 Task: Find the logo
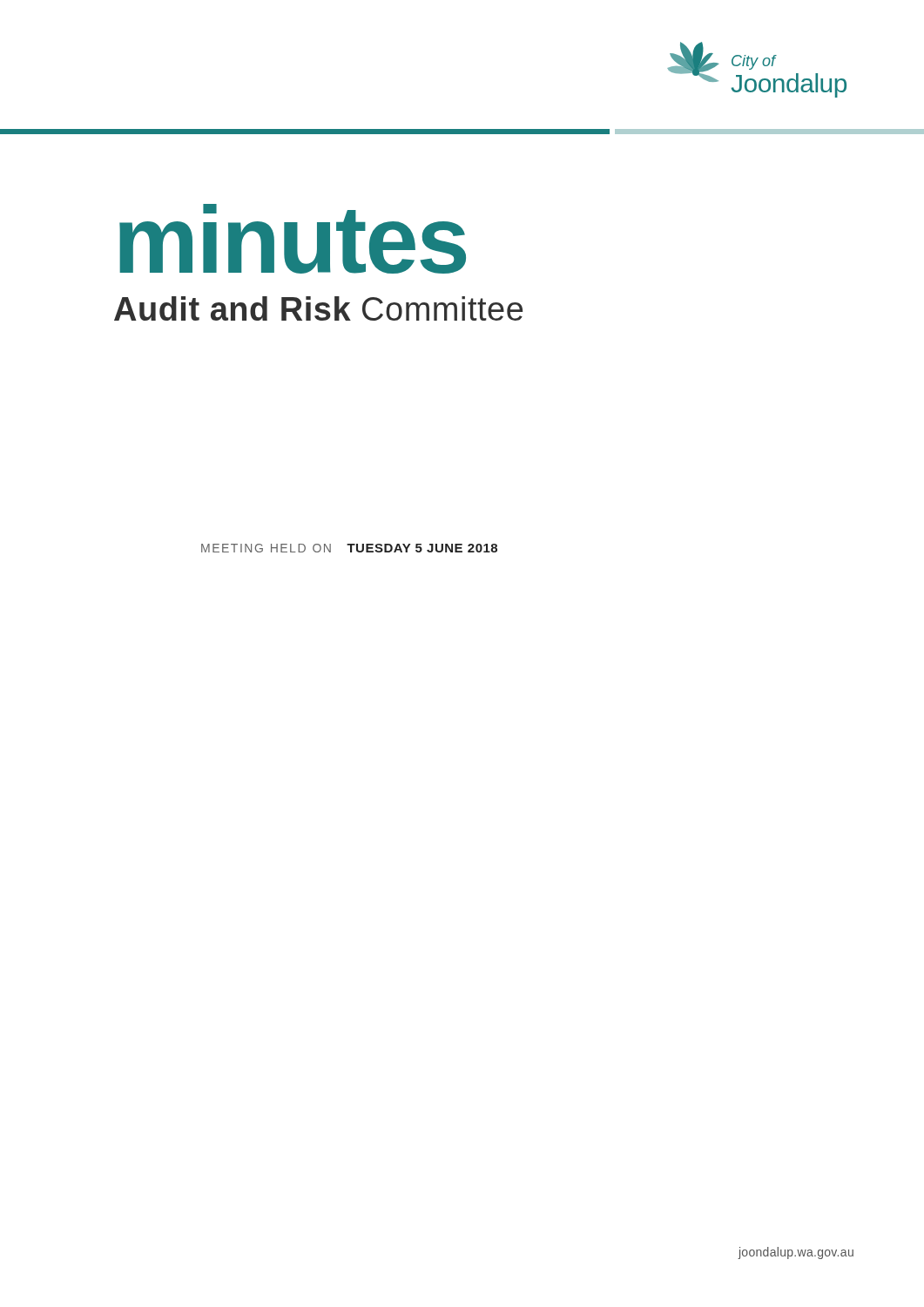[x=759, y=74]
